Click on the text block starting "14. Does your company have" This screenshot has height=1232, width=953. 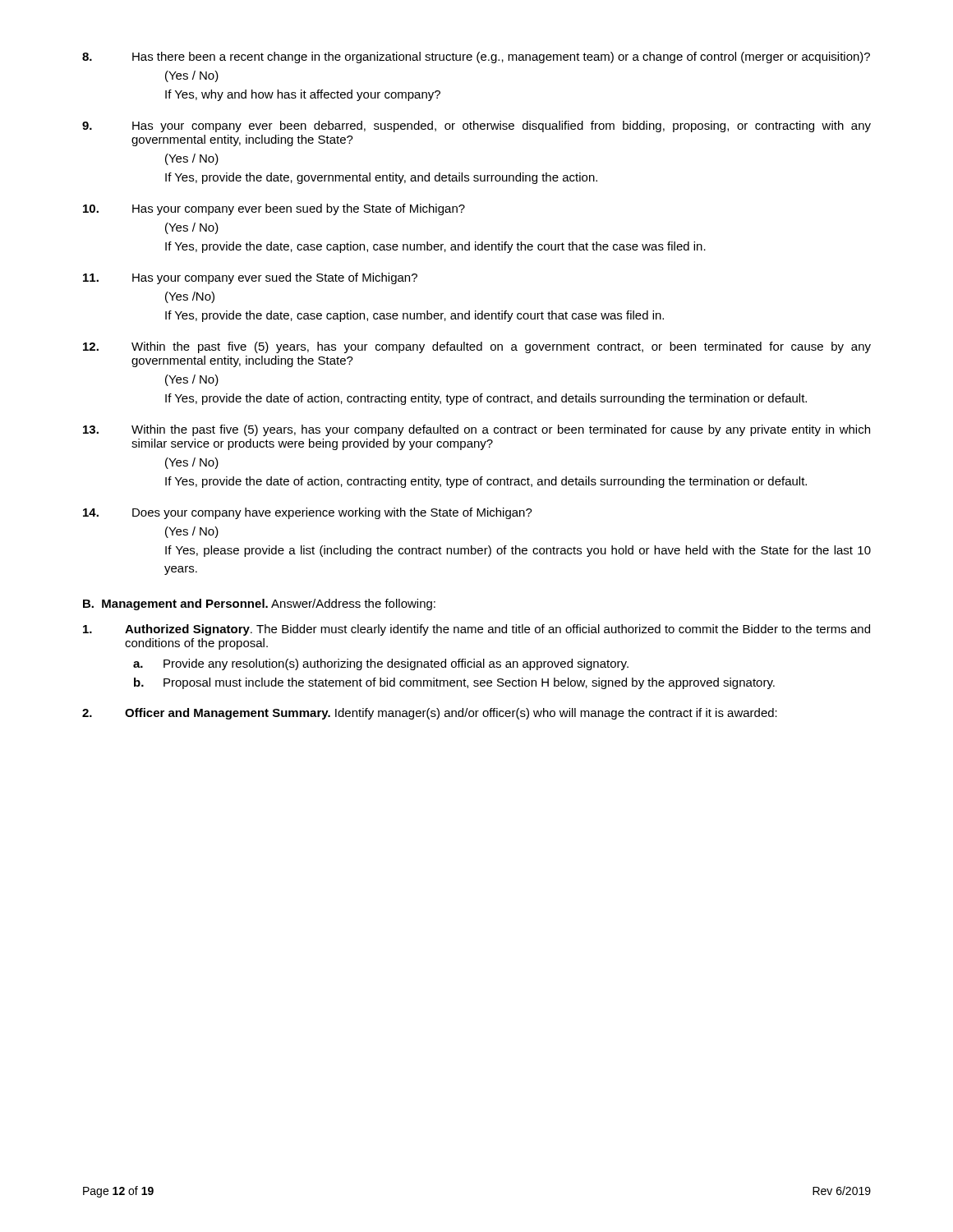click(x=476, y=541)
